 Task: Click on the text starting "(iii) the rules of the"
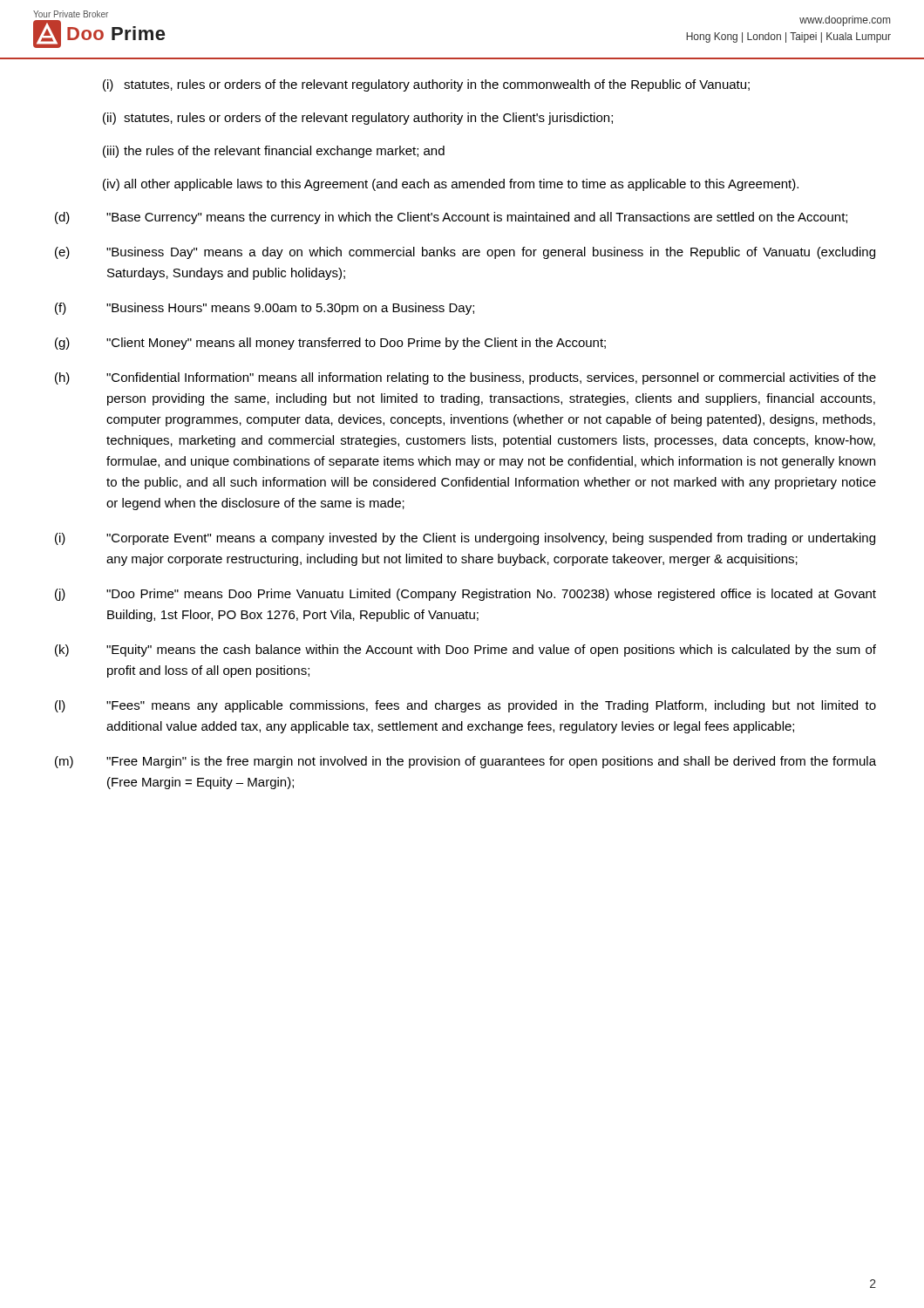pos(274,152)
